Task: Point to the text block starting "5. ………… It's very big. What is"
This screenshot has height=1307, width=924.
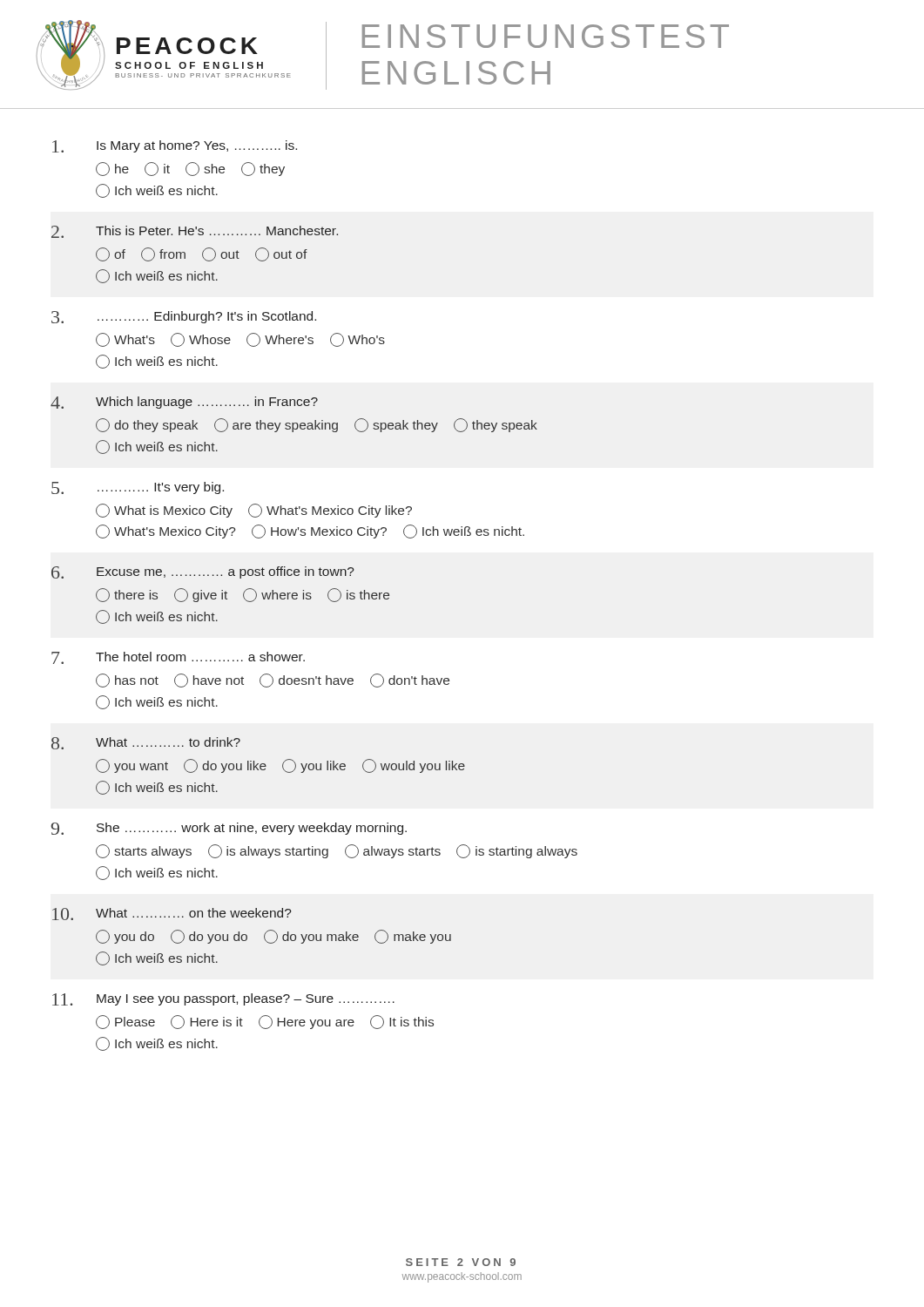Action: click(138, 488)
